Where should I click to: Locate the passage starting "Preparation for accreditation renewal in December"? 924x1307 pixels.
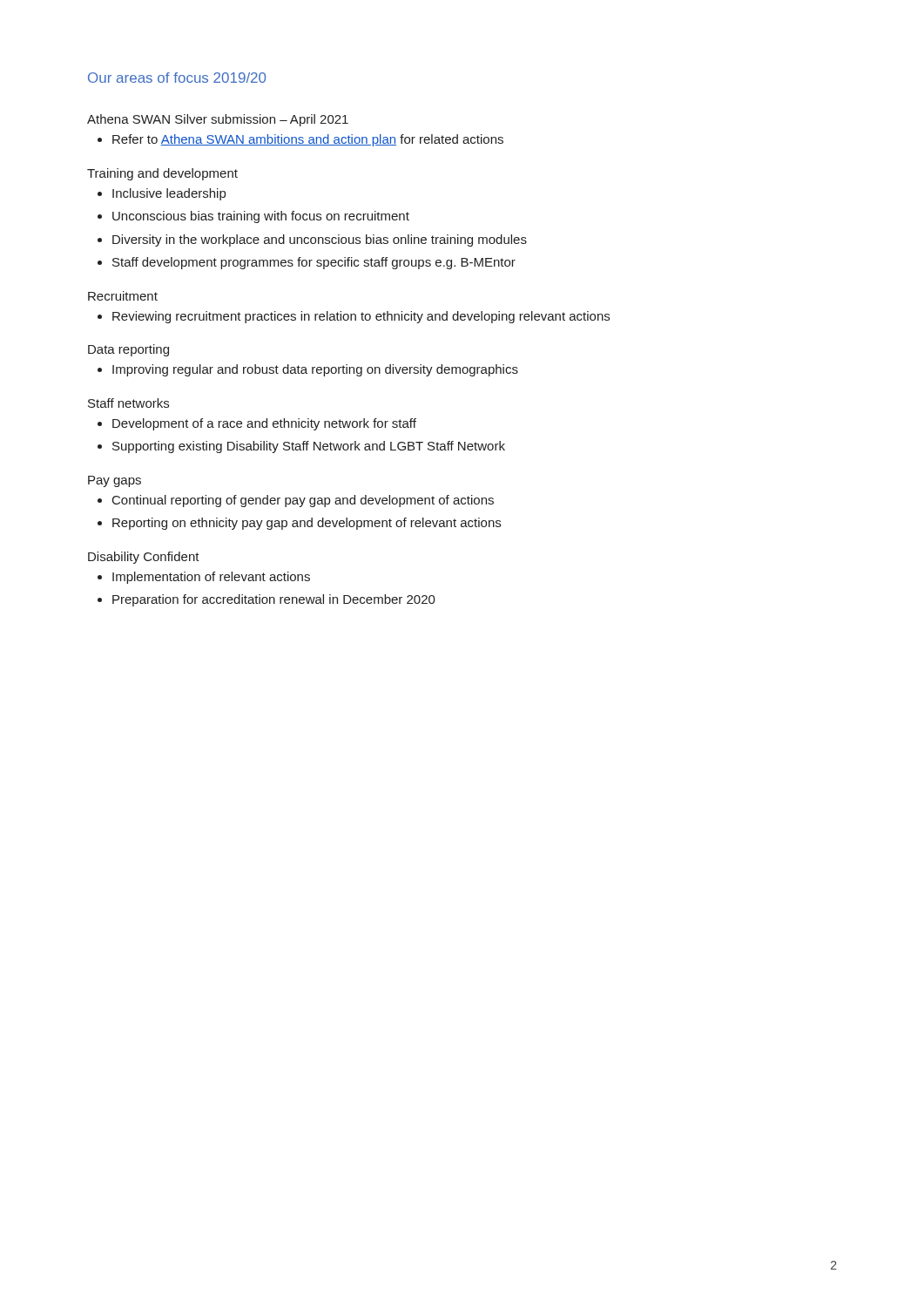click(x=266, y=600)
